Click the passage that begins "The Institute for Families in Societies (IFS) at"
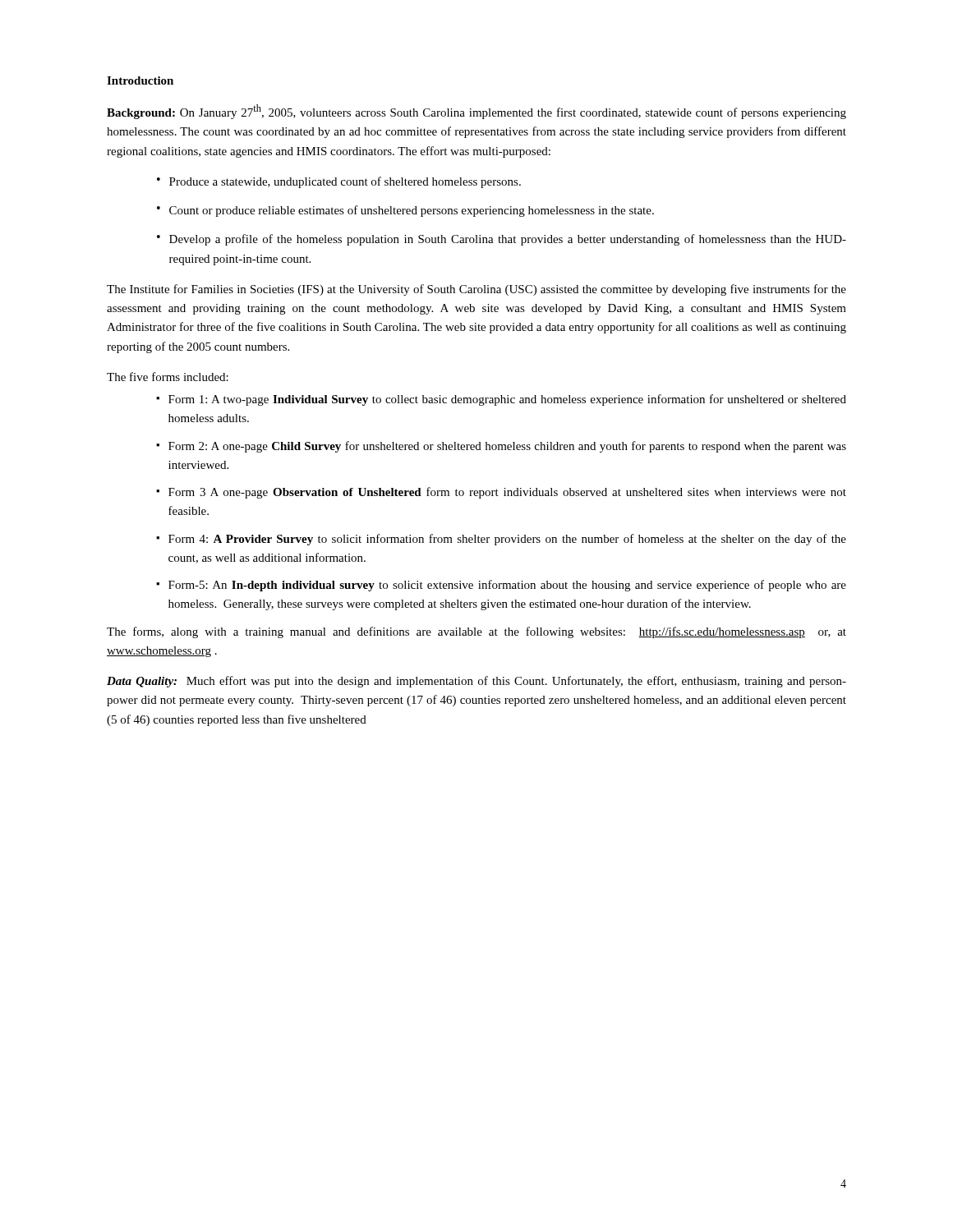This screenshot has width=953, height=1232. (476, 318)
